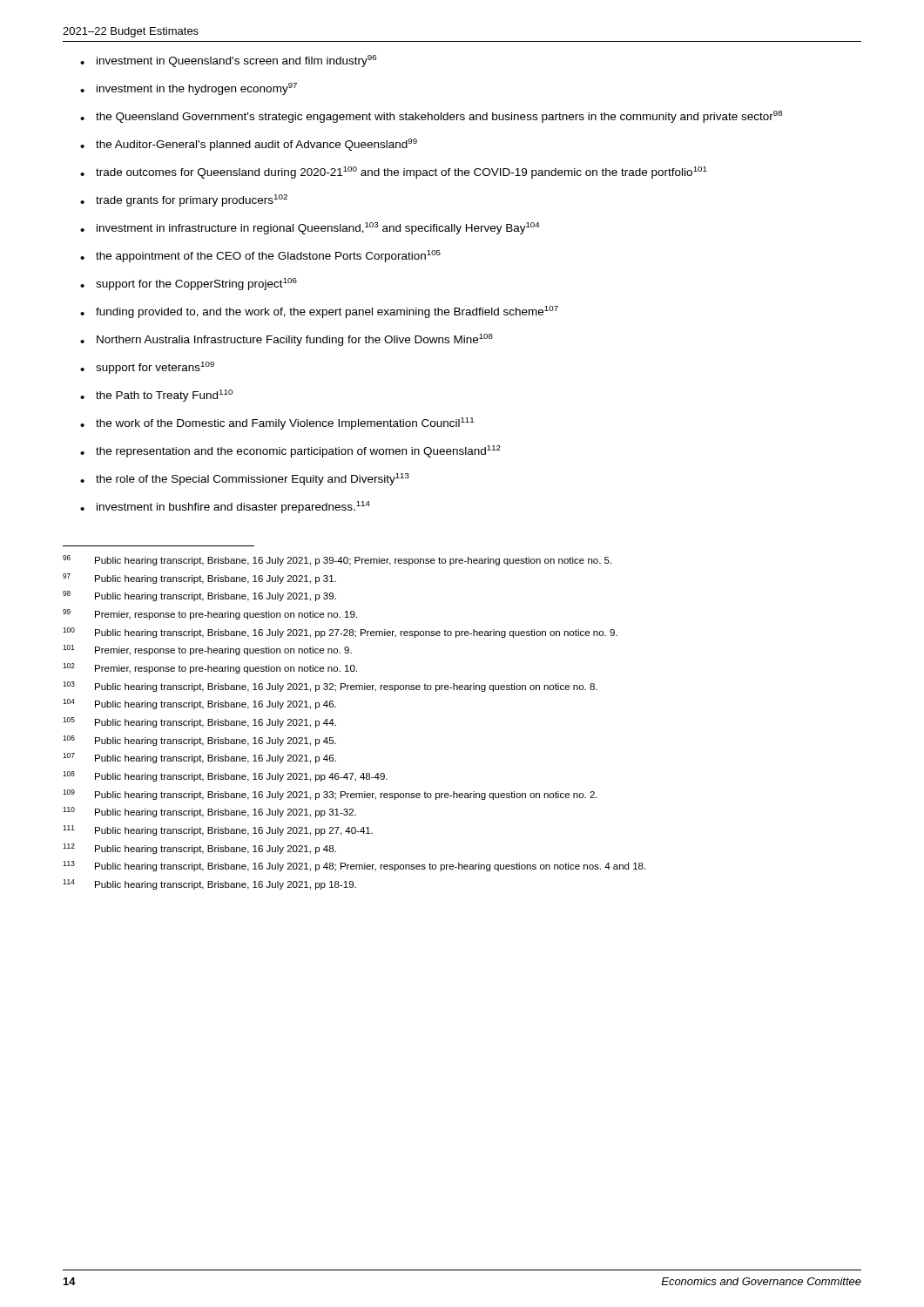
Task: Find the text block starting "106 Public hearing transcript, Brisbane, 16"
Action: (200, 741)
